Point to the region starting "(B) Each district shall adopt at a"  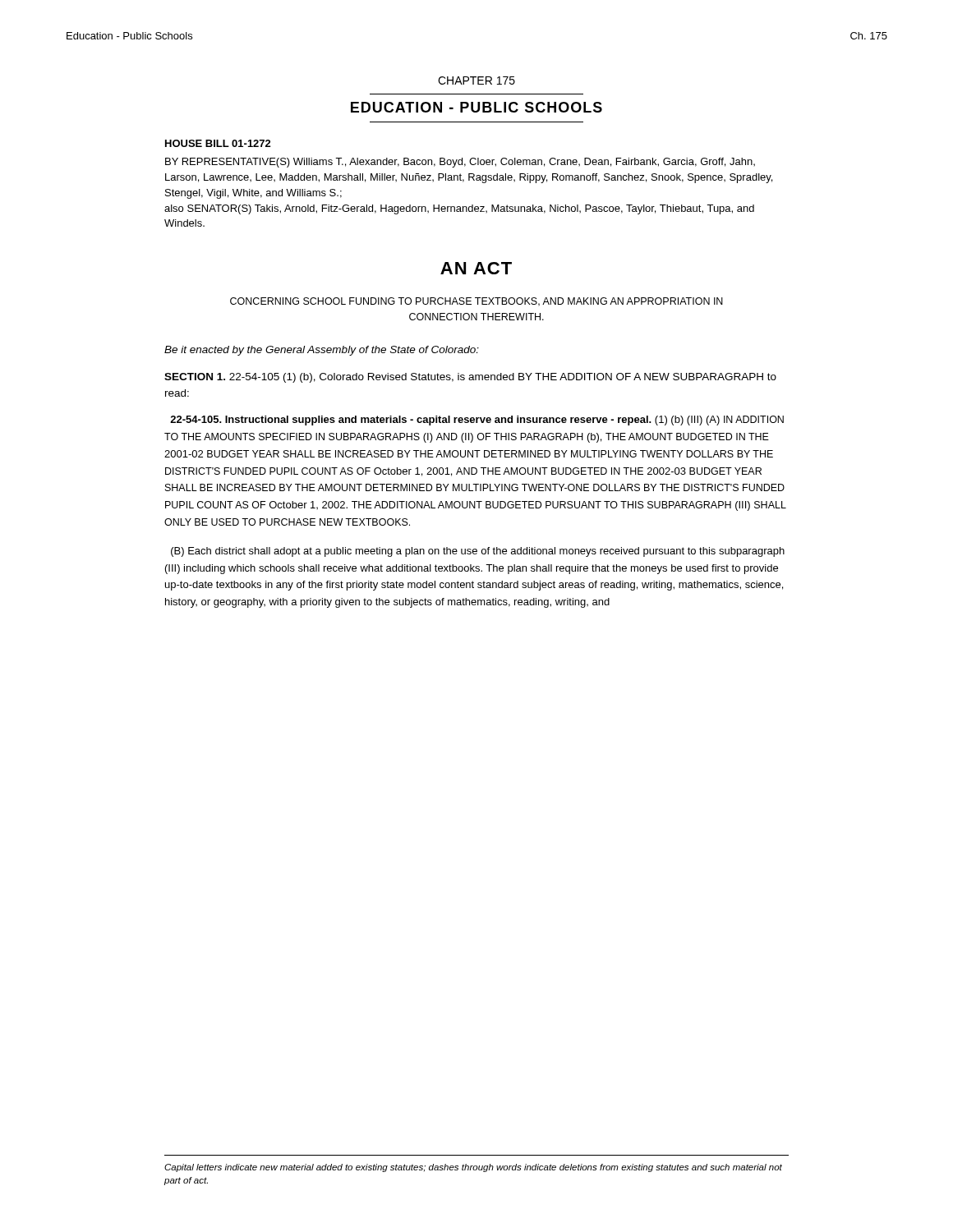pos(474,576)
